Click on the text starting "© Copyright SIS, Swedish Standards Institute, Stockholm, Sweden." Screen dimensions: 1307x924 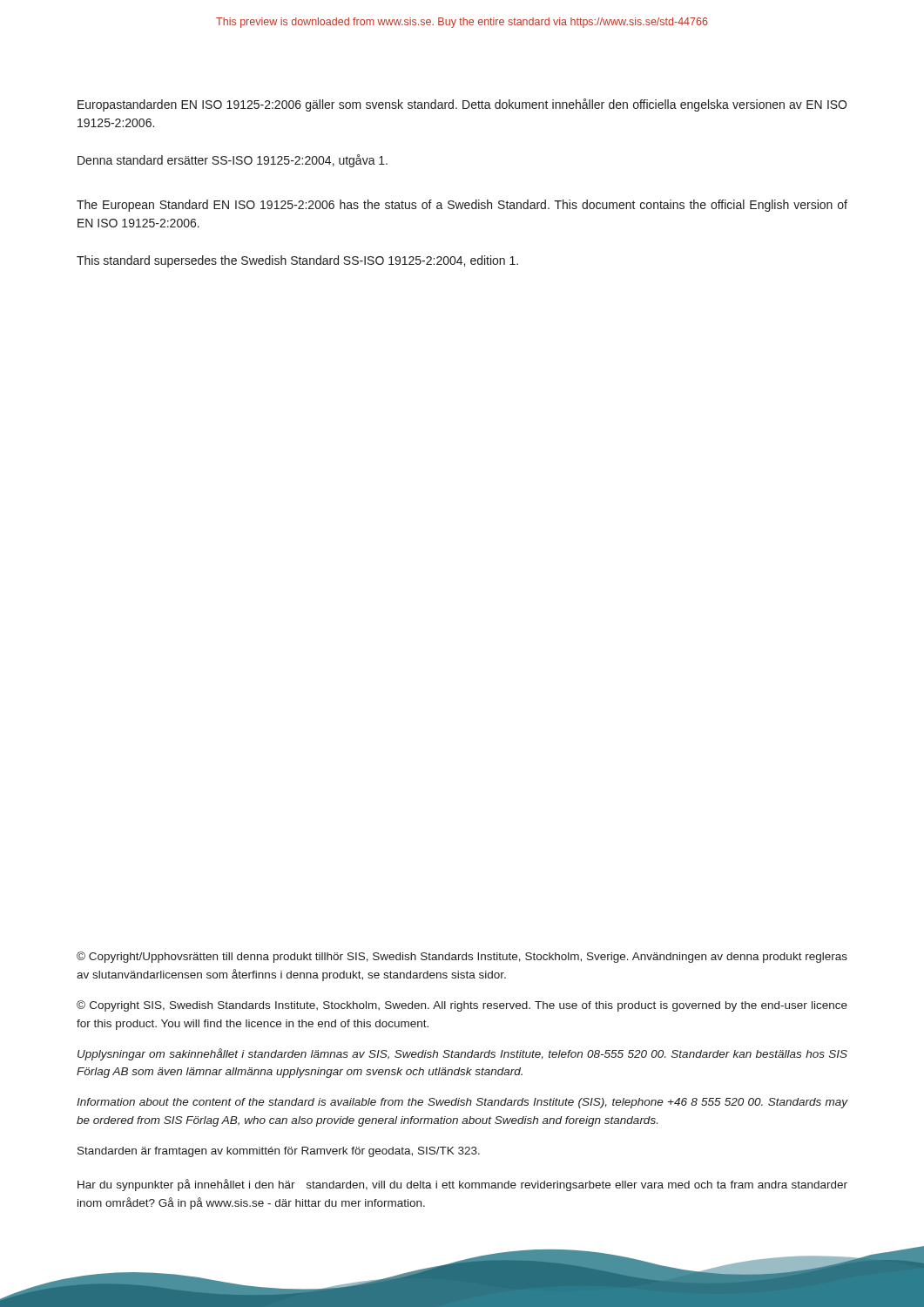(x=462, y=1014)
